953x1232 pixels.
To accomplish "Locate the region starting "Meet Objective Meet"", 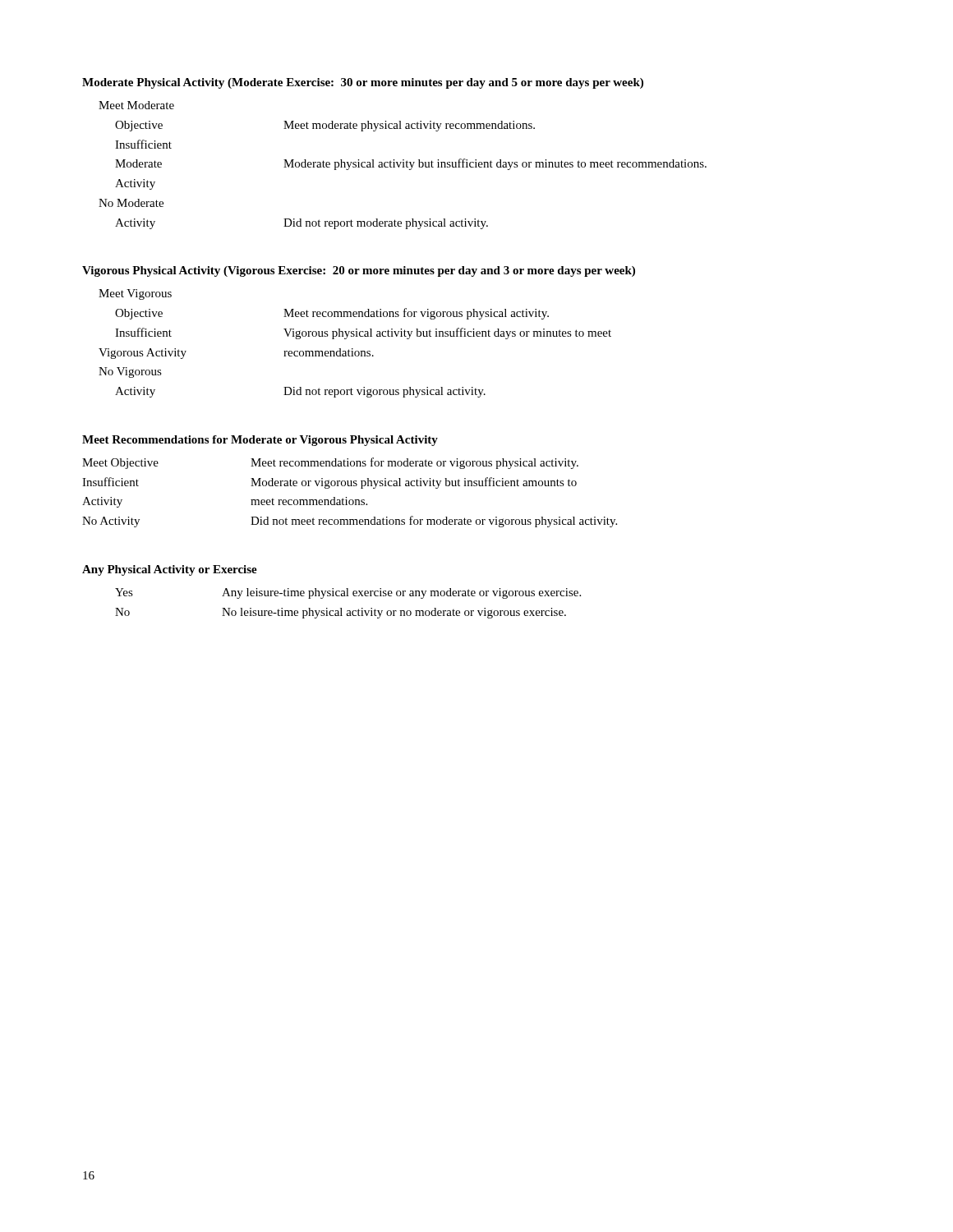I will point(476,492).
